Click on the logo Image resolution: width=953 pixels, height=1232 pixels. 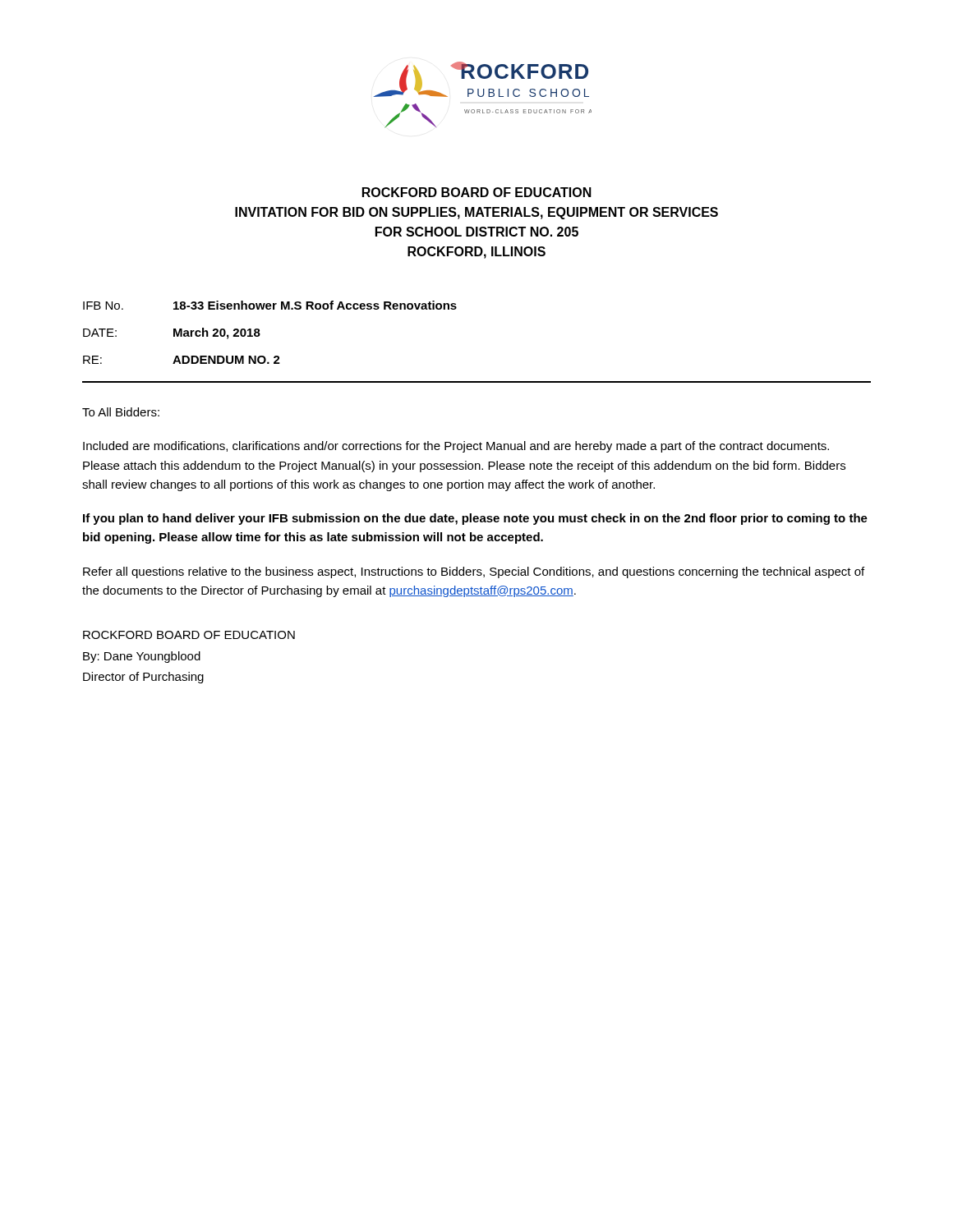coord(476,104)
